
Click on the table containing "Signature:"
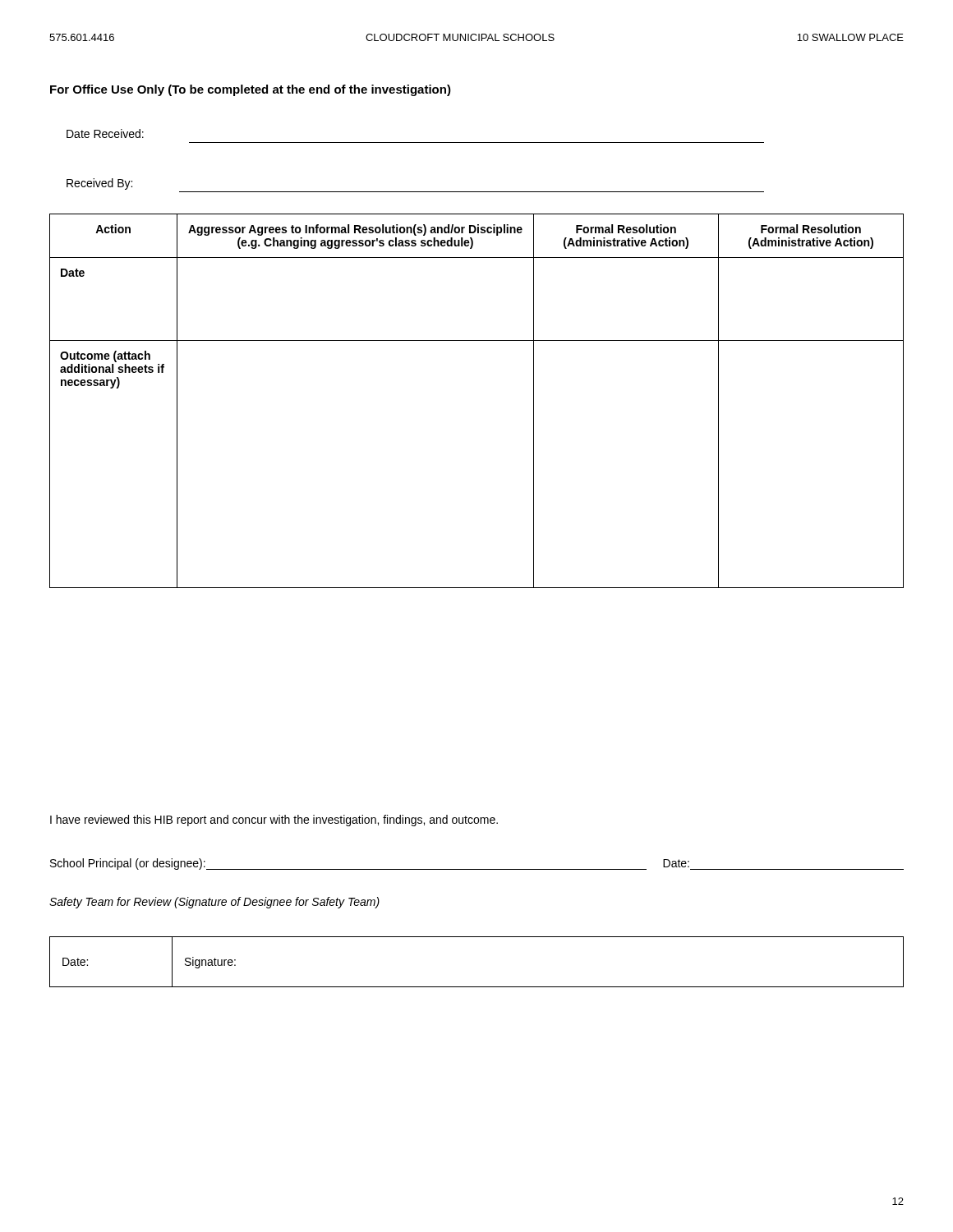(476, 962)
